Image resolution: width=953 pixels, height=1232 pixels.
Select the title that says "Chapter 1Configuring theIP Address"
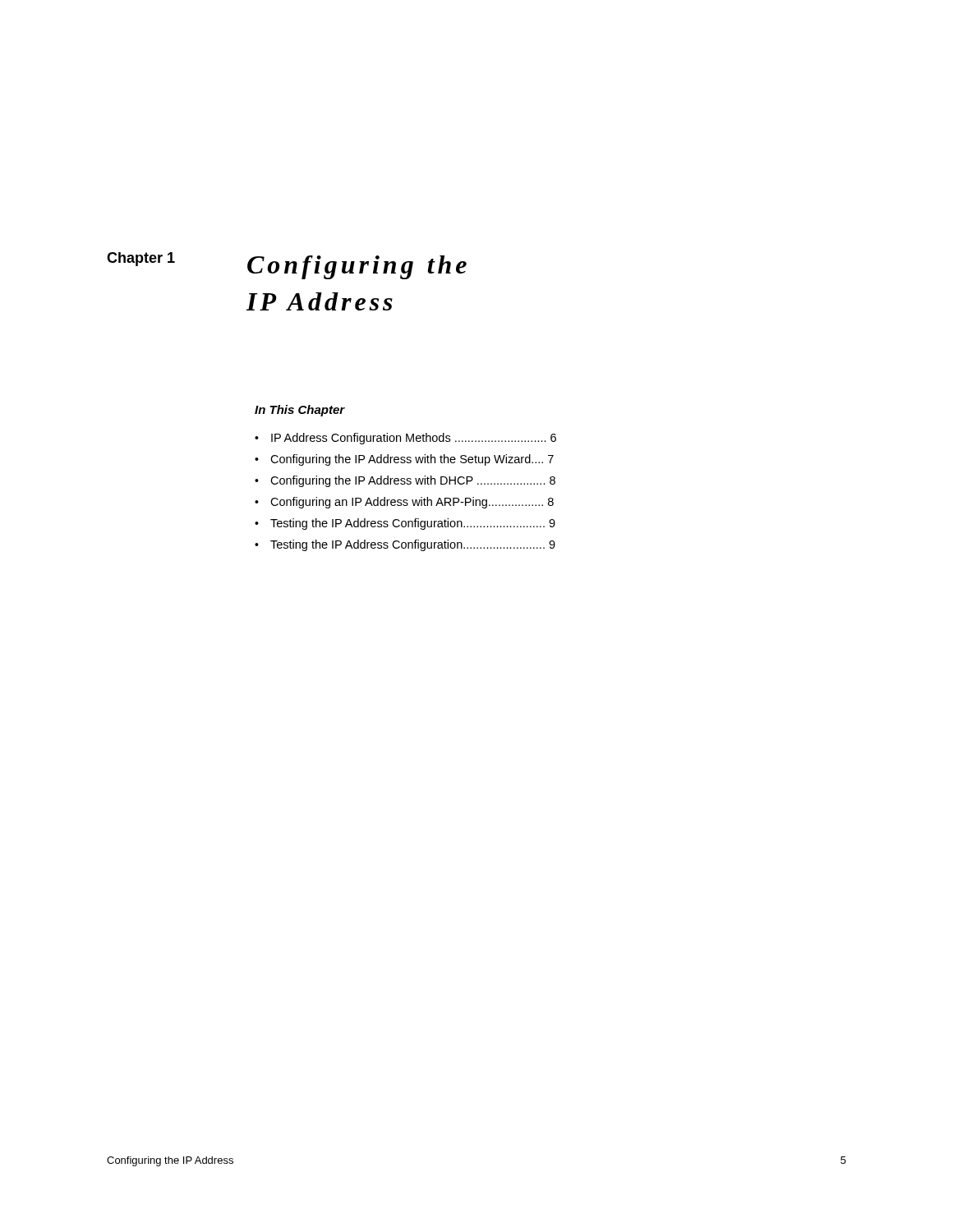[289, 283]
